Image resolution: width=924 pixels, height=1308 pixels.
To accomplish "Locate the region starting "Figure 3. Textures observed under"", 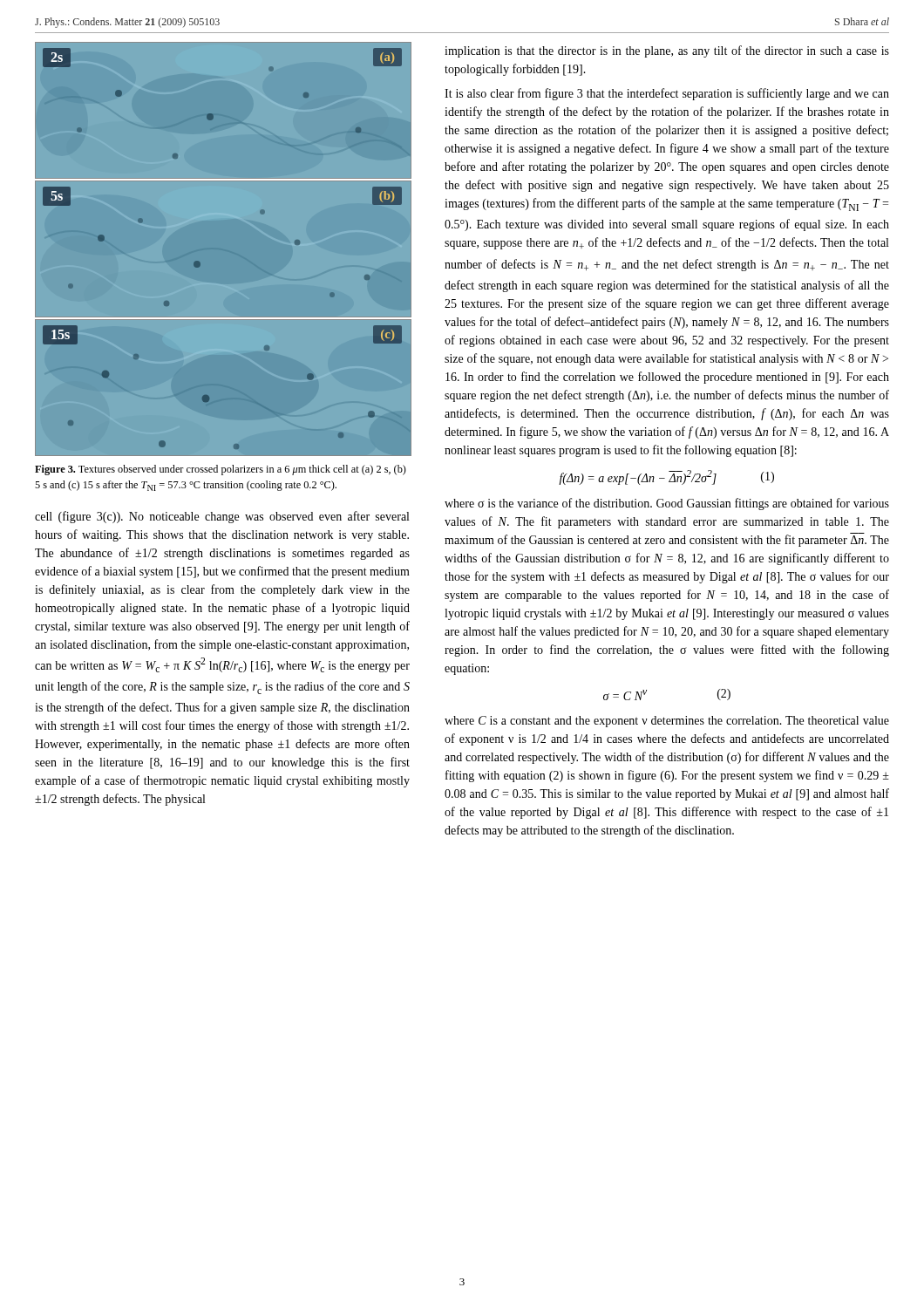I will pyautogui.click(x=220, y=478).
